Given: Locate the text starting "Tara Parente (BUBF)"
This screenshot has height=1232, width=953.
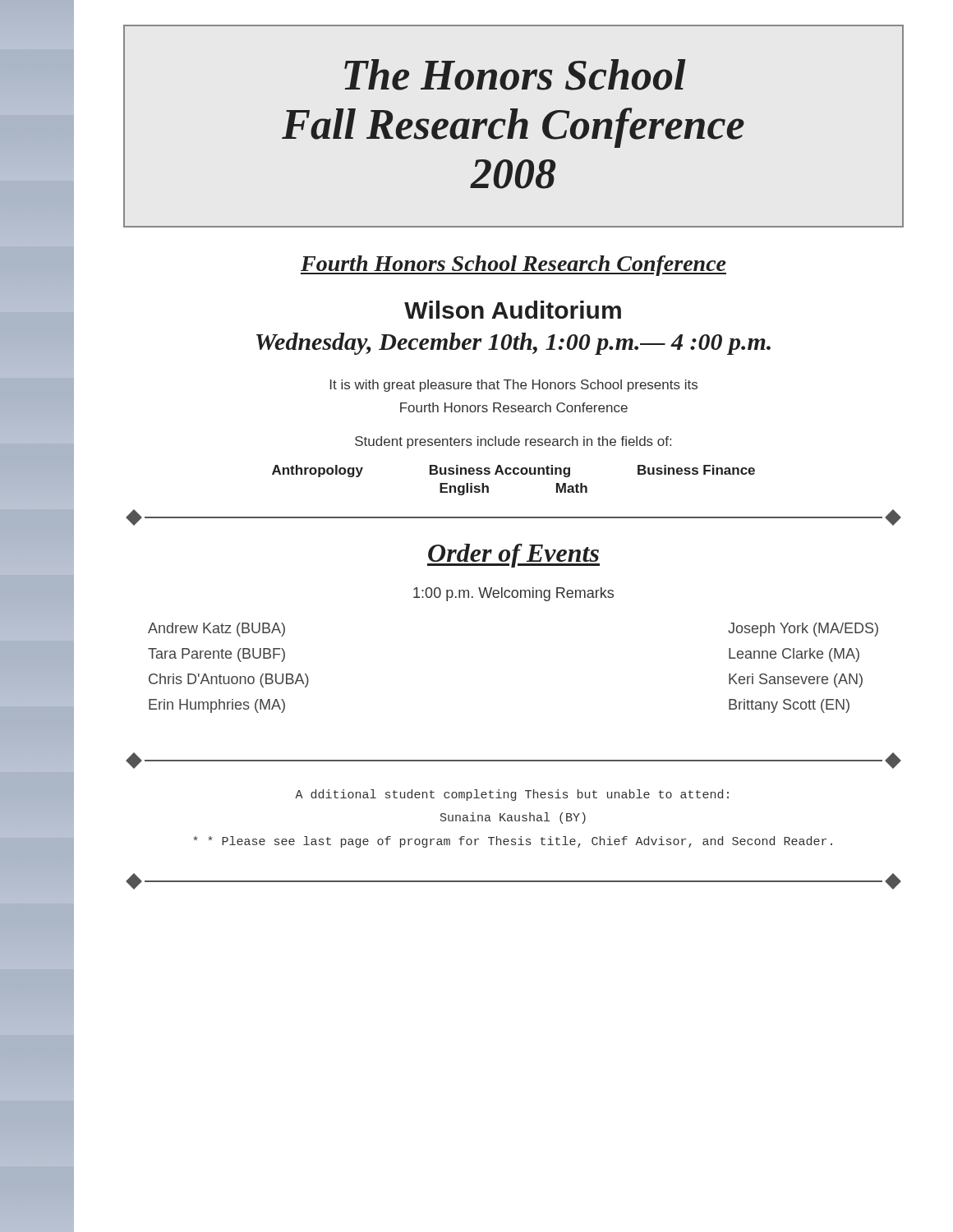Looking at the screenshot, I should 217,654.
